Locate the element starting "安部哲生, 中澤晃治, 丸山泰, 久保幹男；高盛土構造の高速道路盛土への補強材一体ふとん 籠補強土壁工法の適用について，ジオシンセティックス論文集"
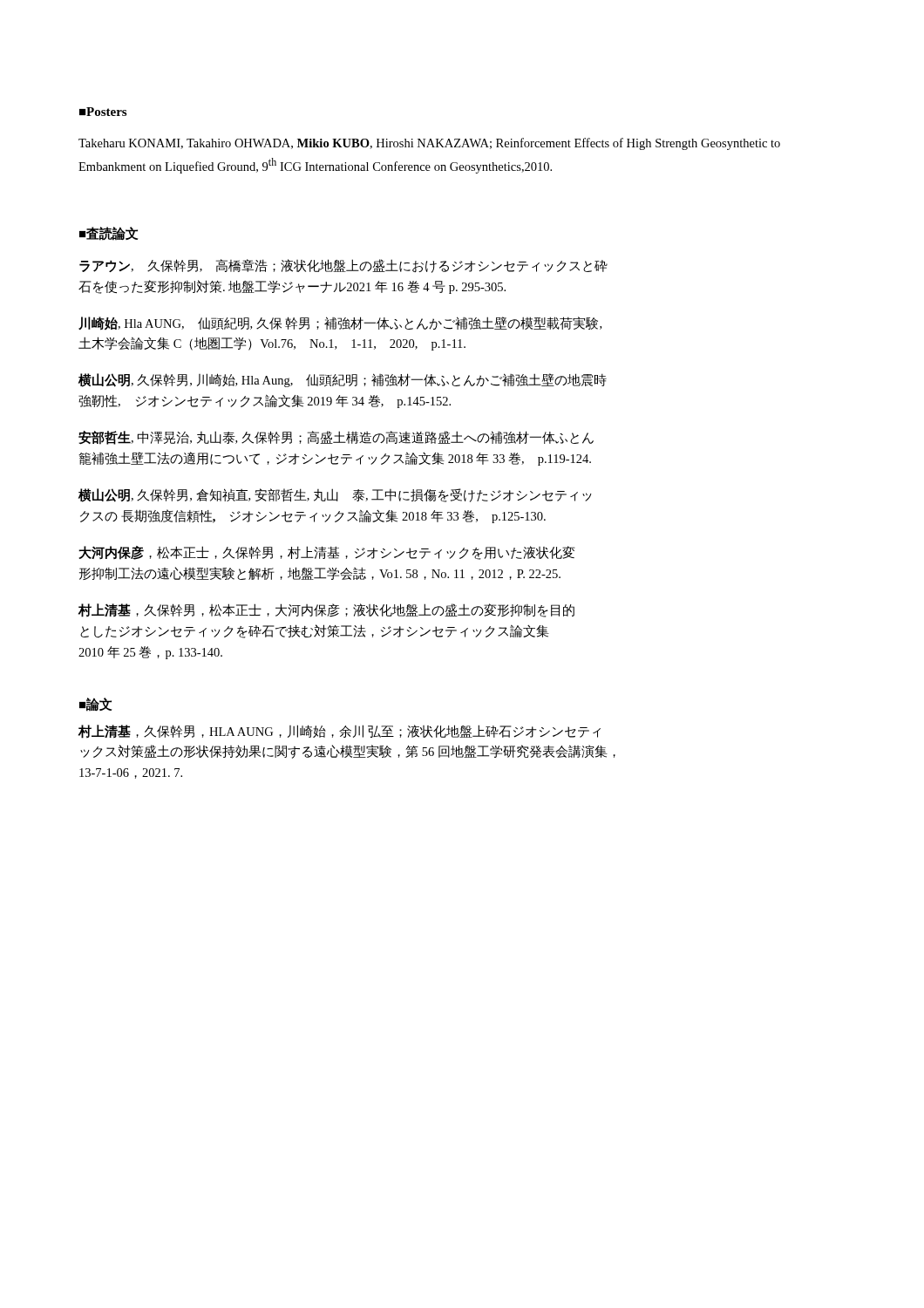 [x=336, y=448]
